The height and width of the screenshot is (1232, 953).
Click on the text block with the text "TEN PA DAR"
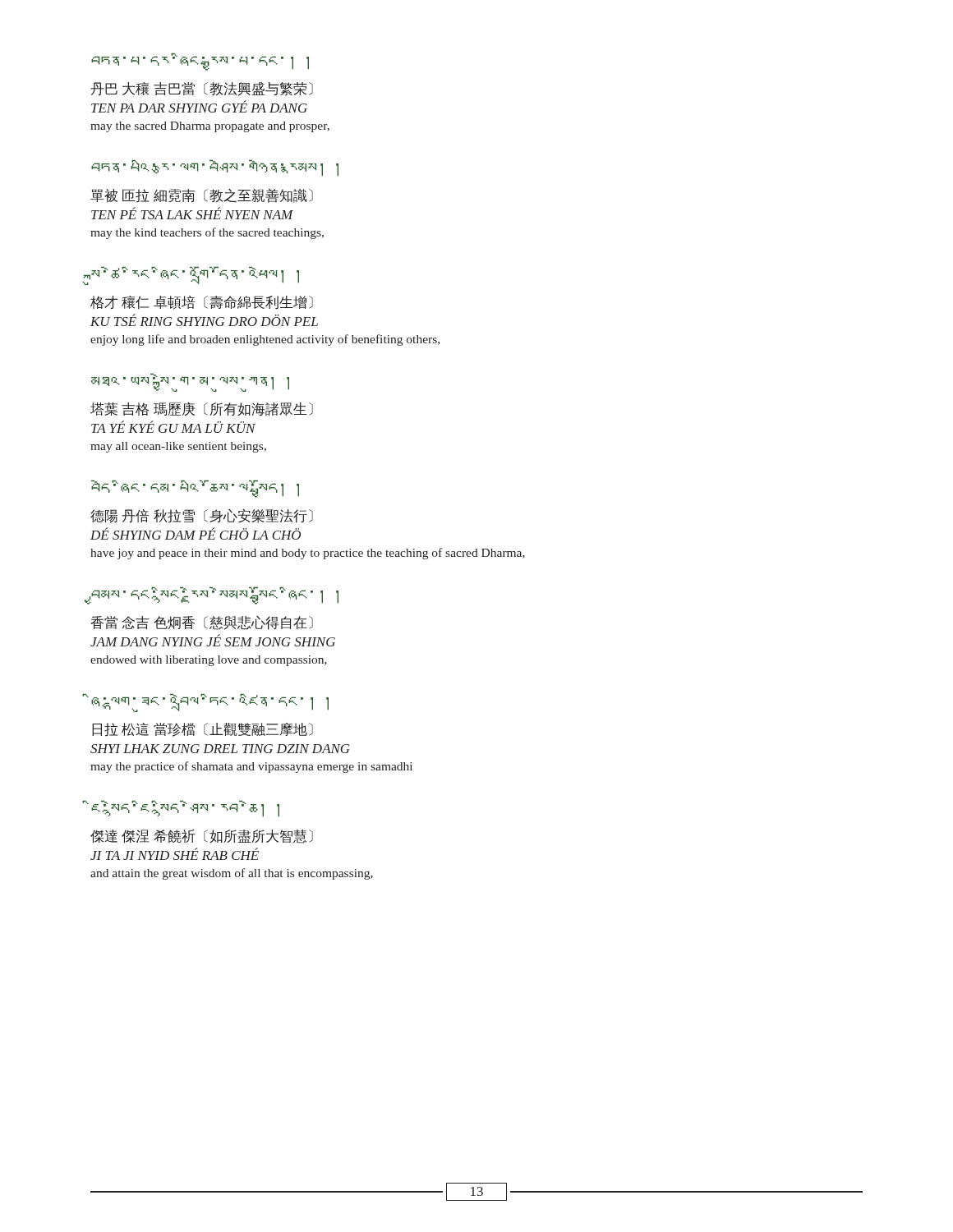(199, 108)
